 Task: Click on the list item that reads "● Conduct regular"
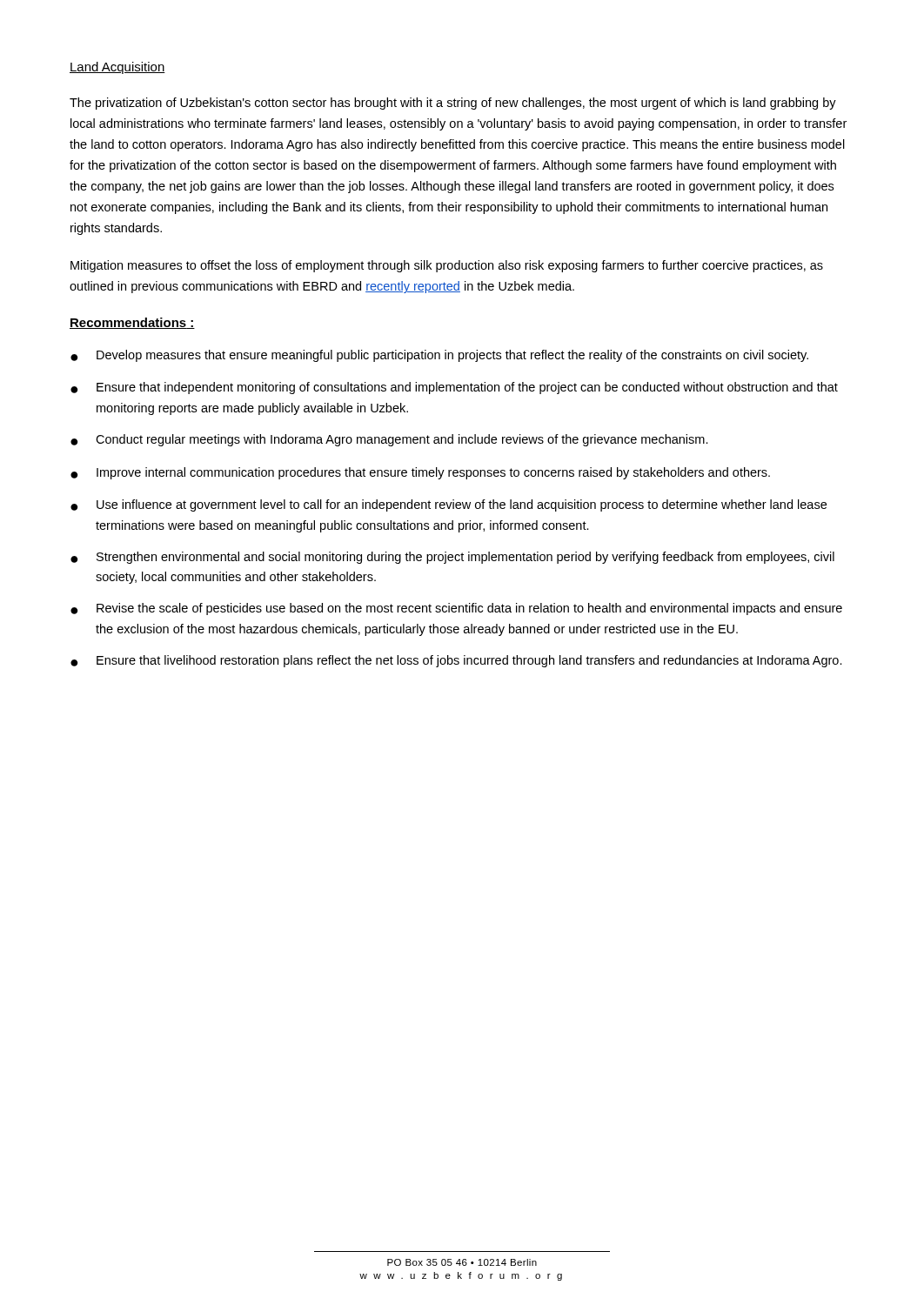462,441
